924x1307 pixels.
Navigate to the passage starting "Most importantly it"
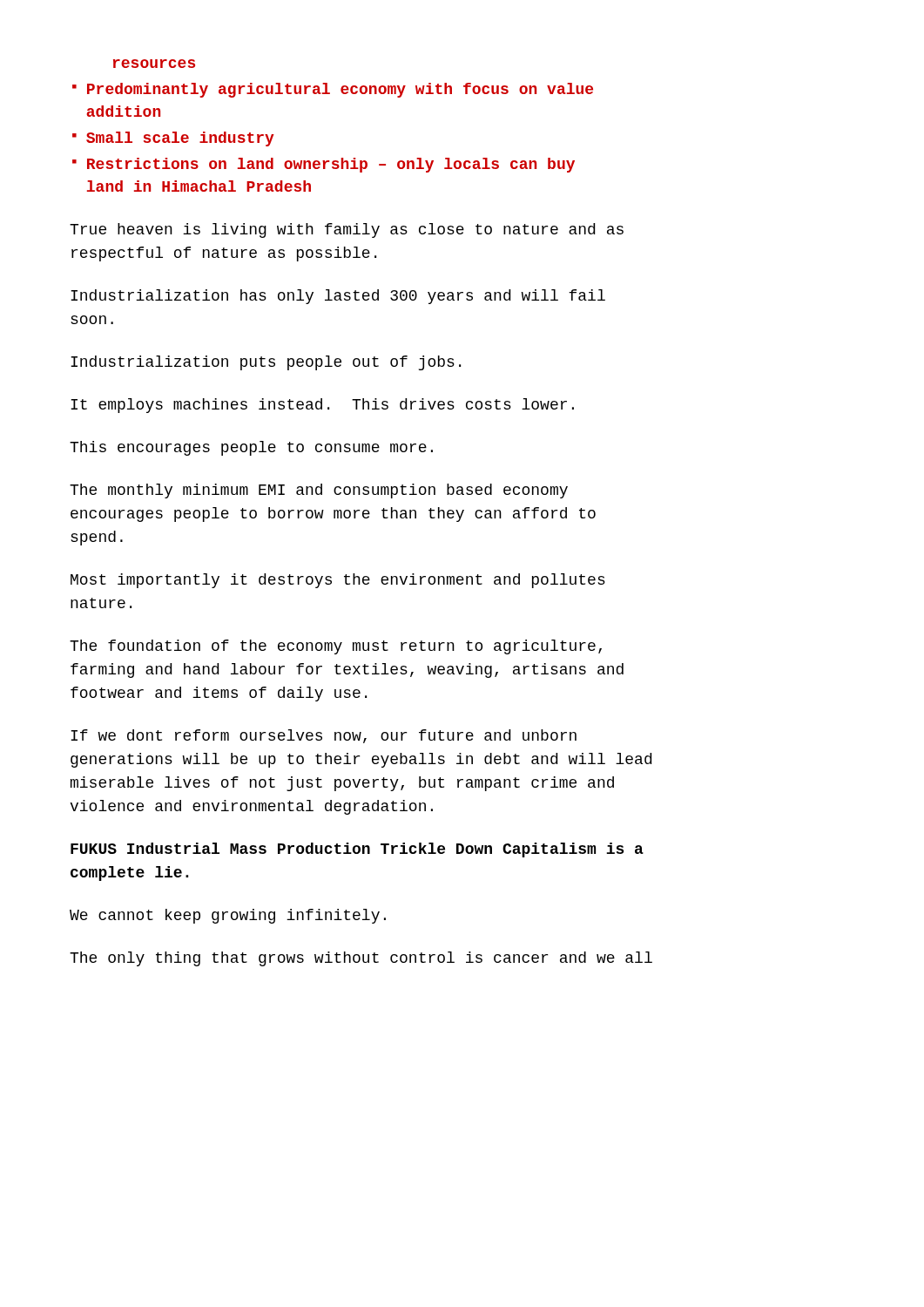coord(338,592)
